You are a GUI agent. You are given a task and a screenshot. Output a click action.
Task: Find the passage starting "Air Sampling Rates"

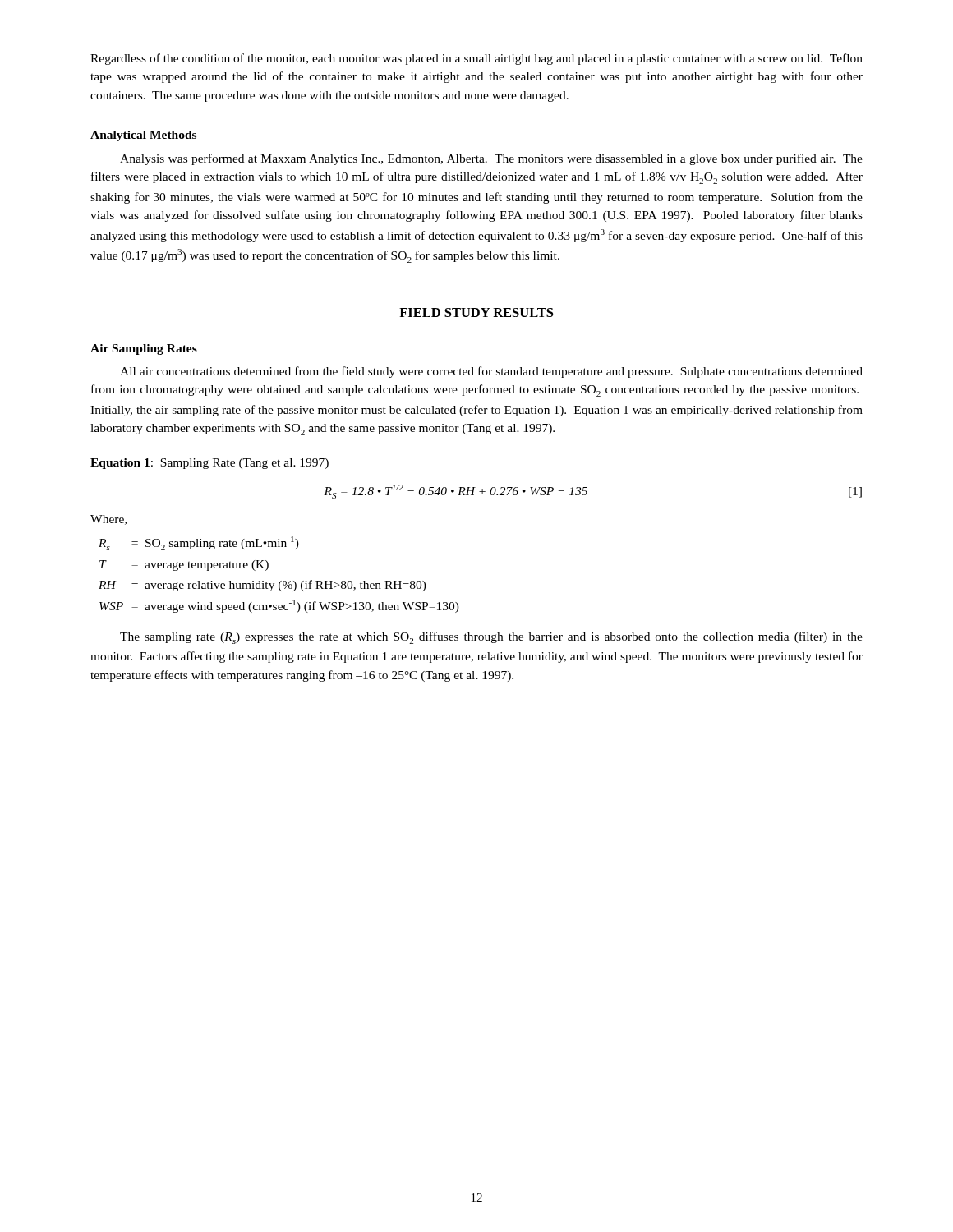click(x=144, y=349)
